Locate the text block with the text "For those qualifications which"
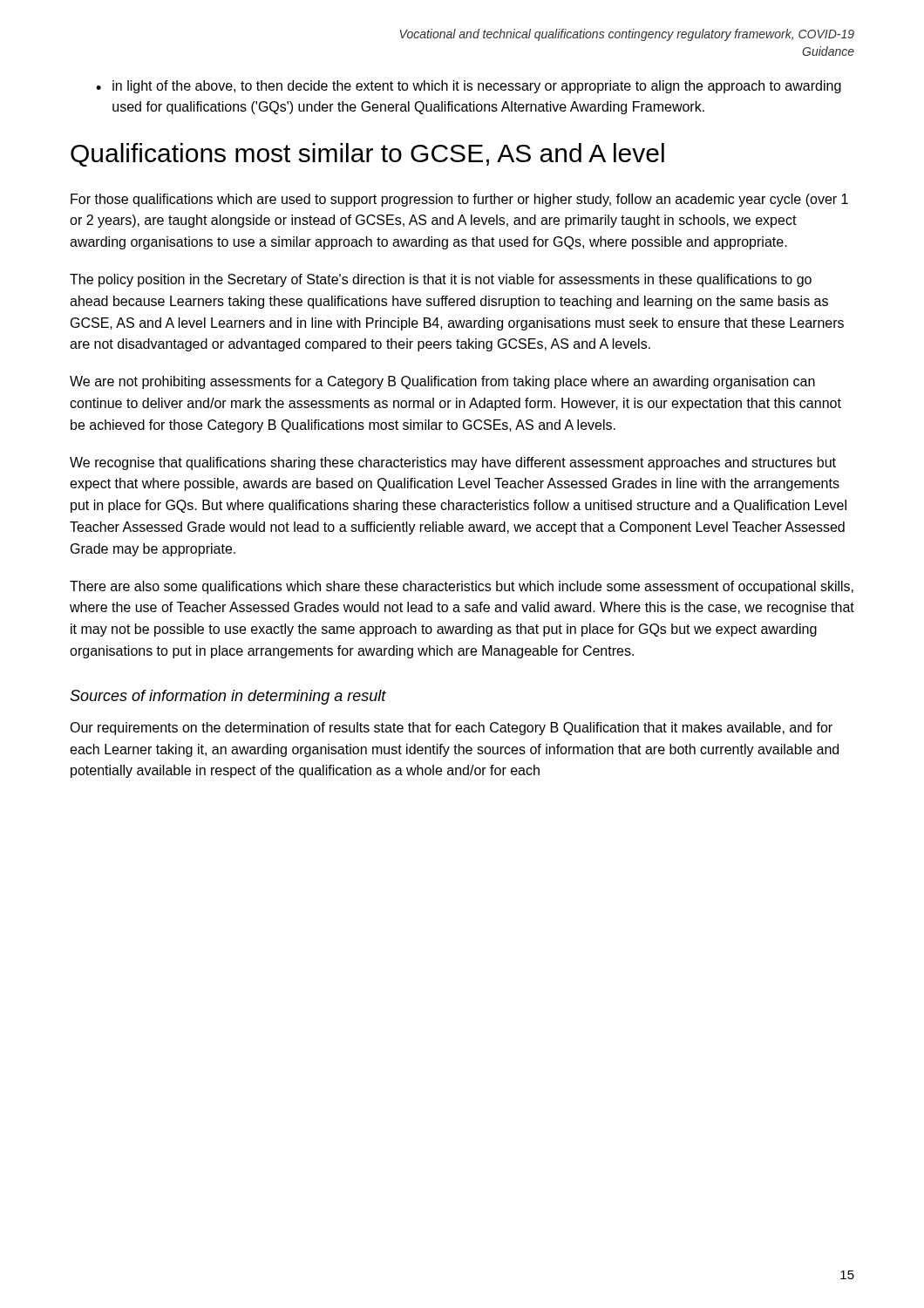The image size is (924, 1308). point(459,221)
